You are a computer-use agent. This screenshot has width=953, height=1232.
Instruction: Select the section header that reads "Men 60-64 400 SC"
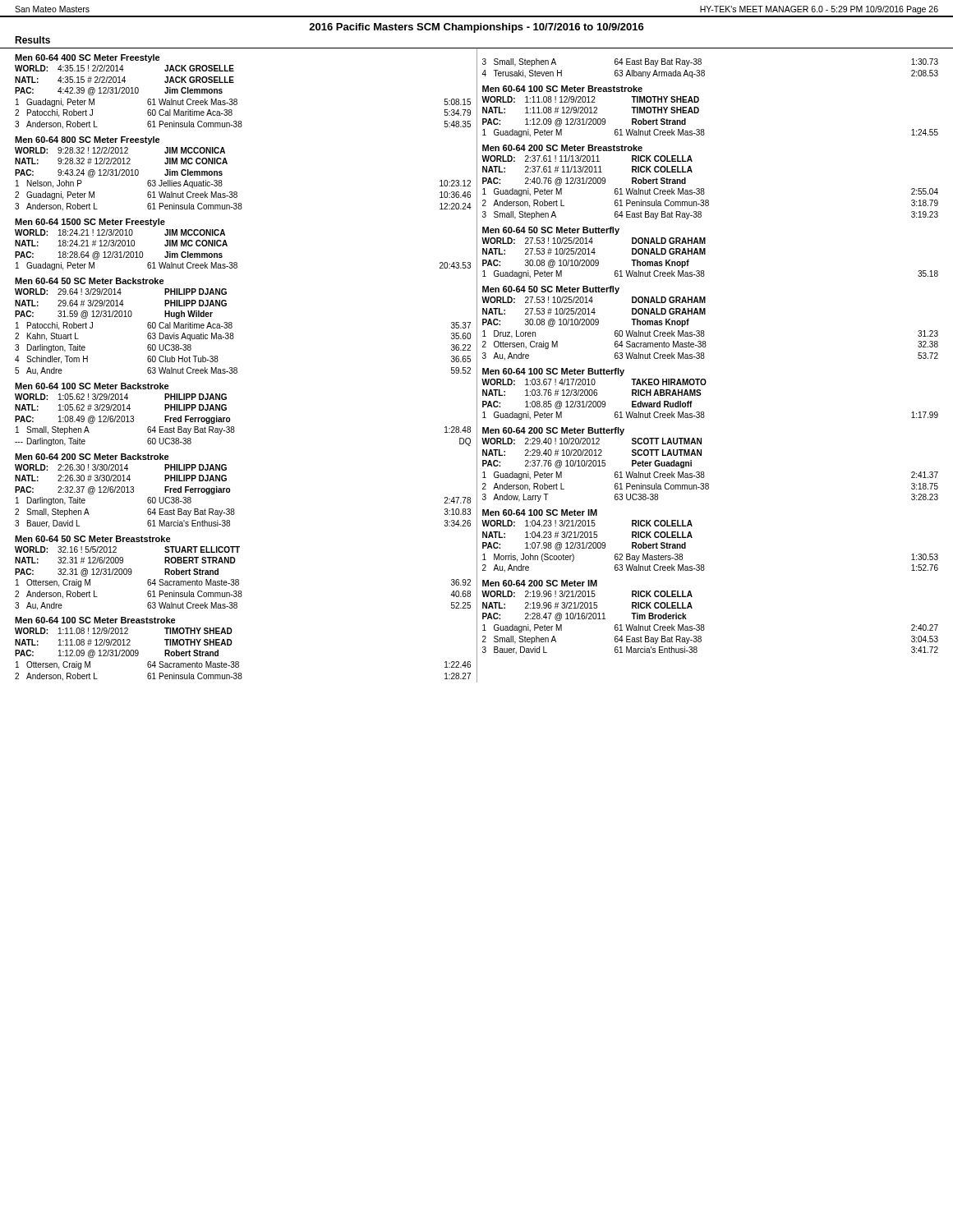click(87, 58)
